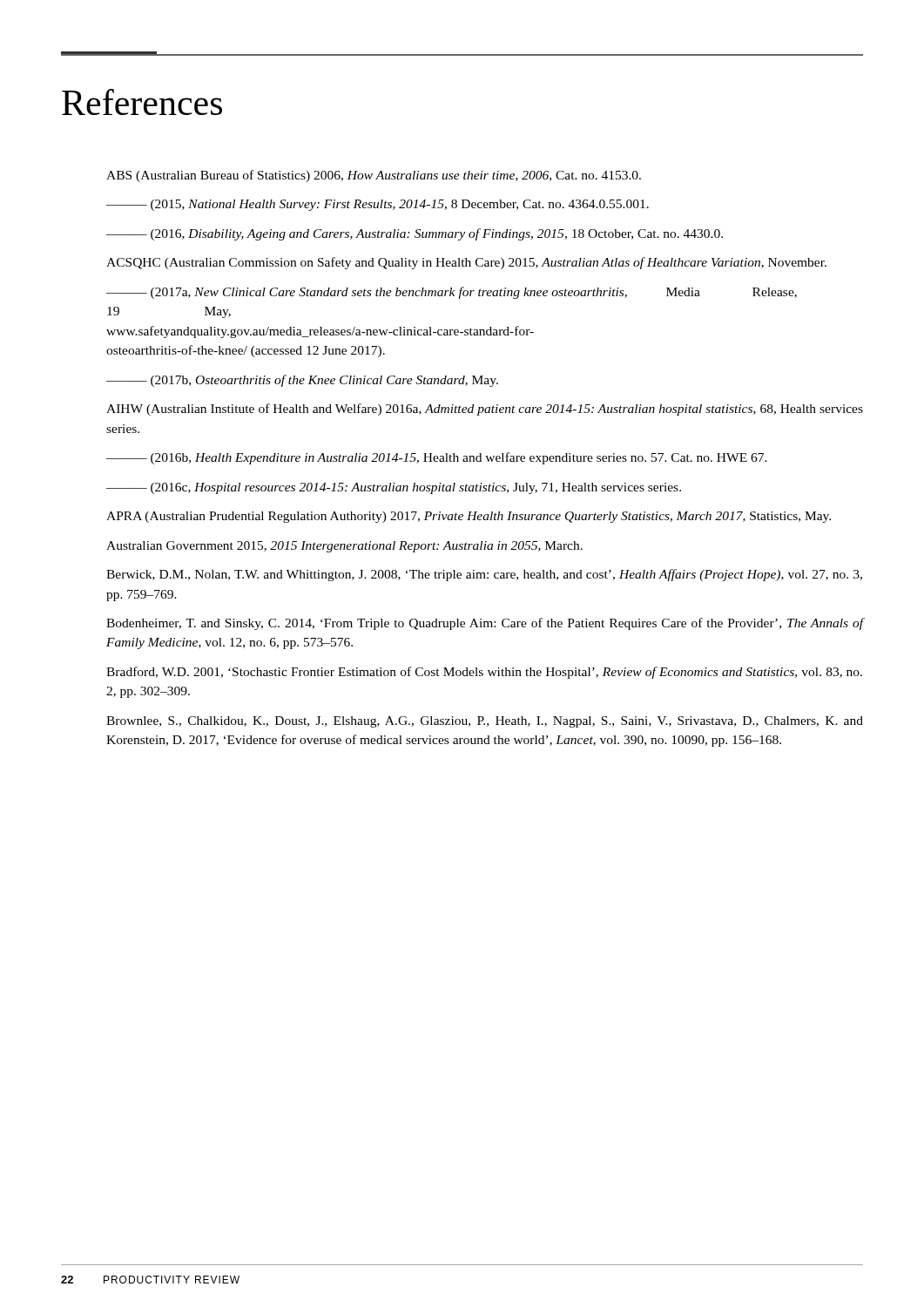Point to the block beginning "Australian Government 2015, 2015 Intergenerational Report: Australia in"
The height and width of the screenshot is (1307, 924).
(462, 545)
